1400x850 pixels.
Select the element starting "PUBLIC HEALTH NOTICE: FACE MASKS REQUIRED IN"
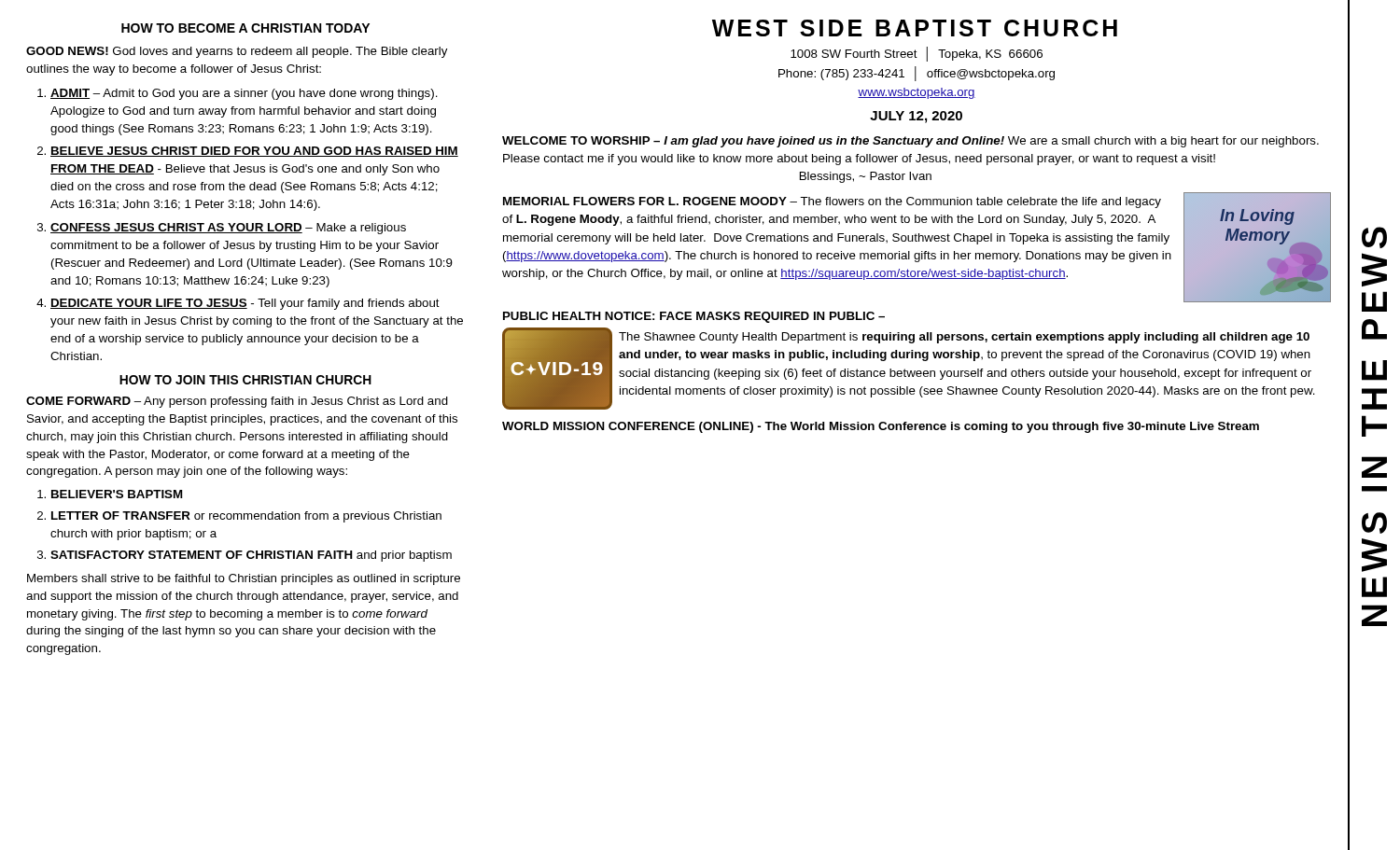694,316
